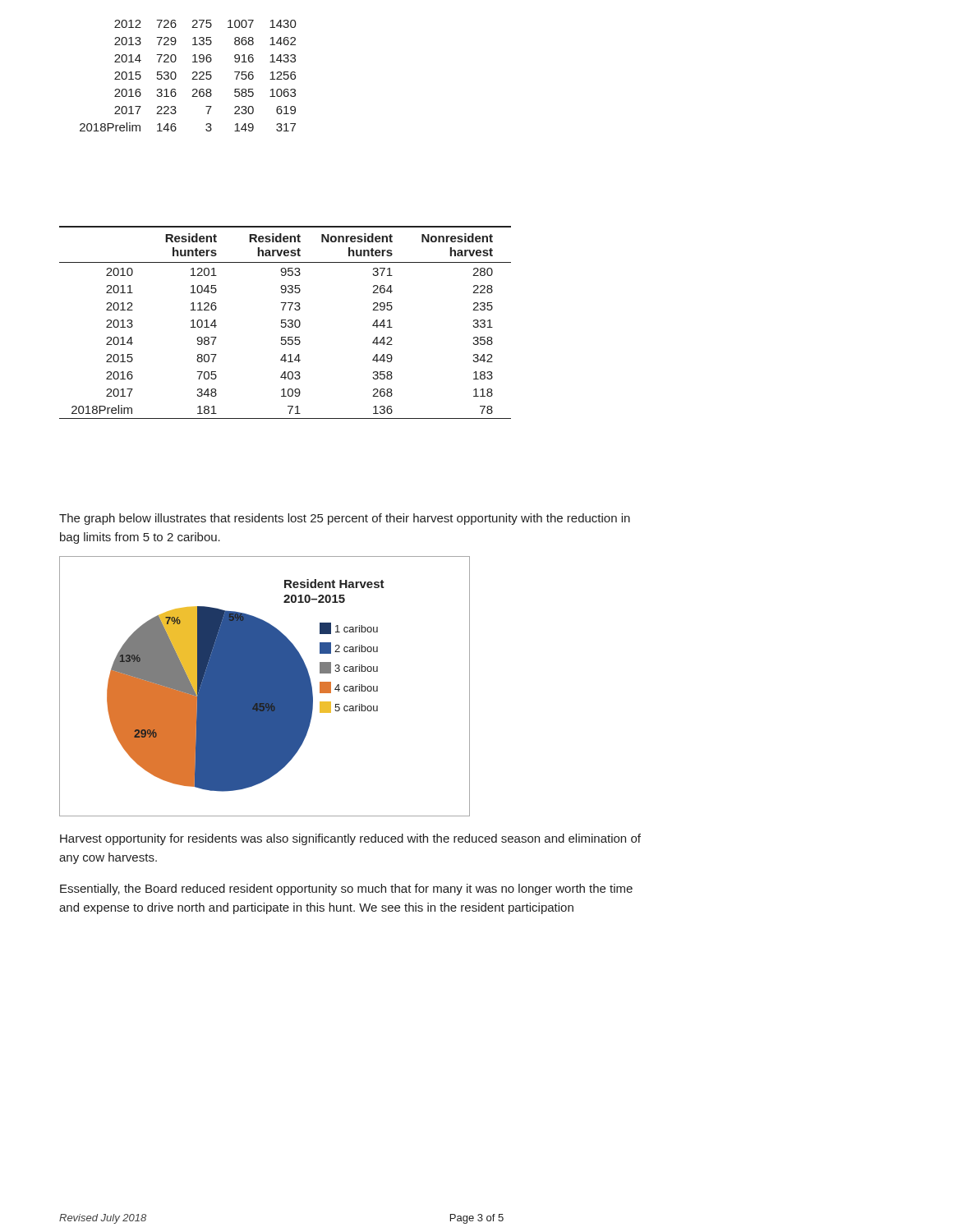Select the block starting "Essentially, the Board reduced resident"
Image resolution: width=953 pixels, height=1232 pixels.
tap(346, 898)
